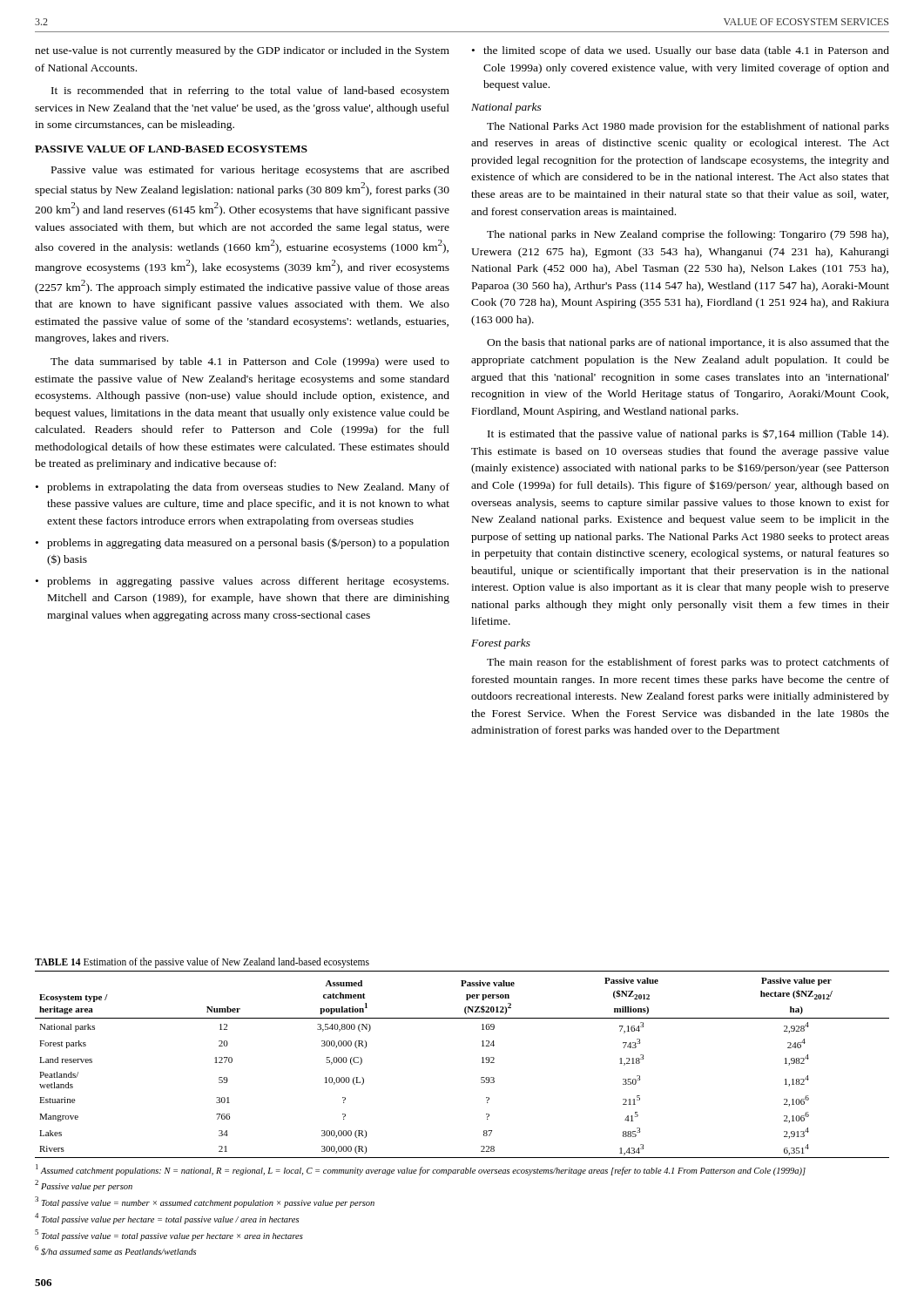The height and width of the screenshot is (1307, 924).
Task: Click on the caption containing "TABLE 14 Estimation of the passive"
Action: tap(202, 962)
